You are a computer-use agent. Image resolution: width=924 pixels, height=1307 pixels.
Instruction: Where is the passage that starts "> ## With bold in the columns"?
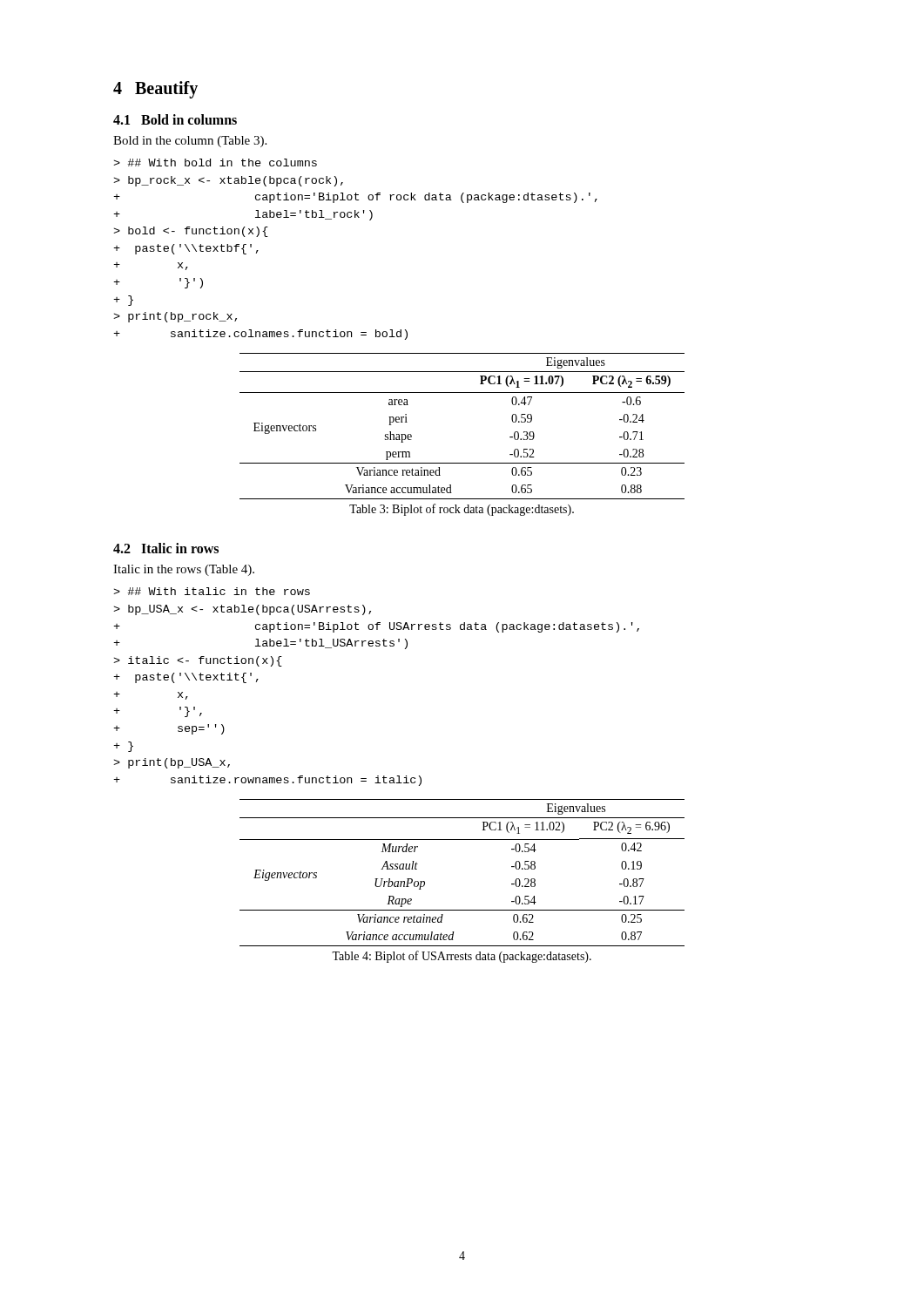click(134, 162)
